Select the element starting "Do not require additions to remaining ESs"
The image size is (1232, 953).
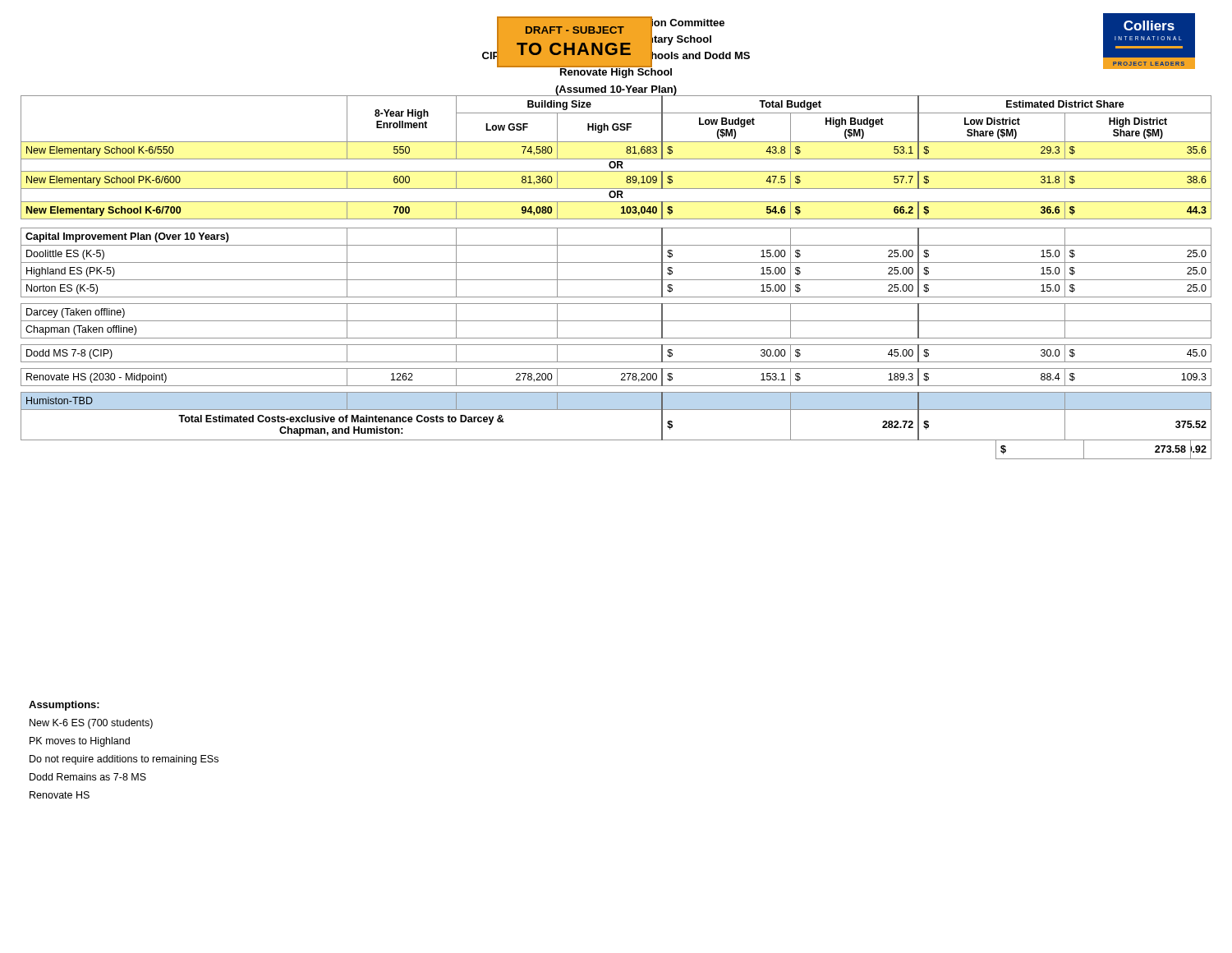click(124, 759)
